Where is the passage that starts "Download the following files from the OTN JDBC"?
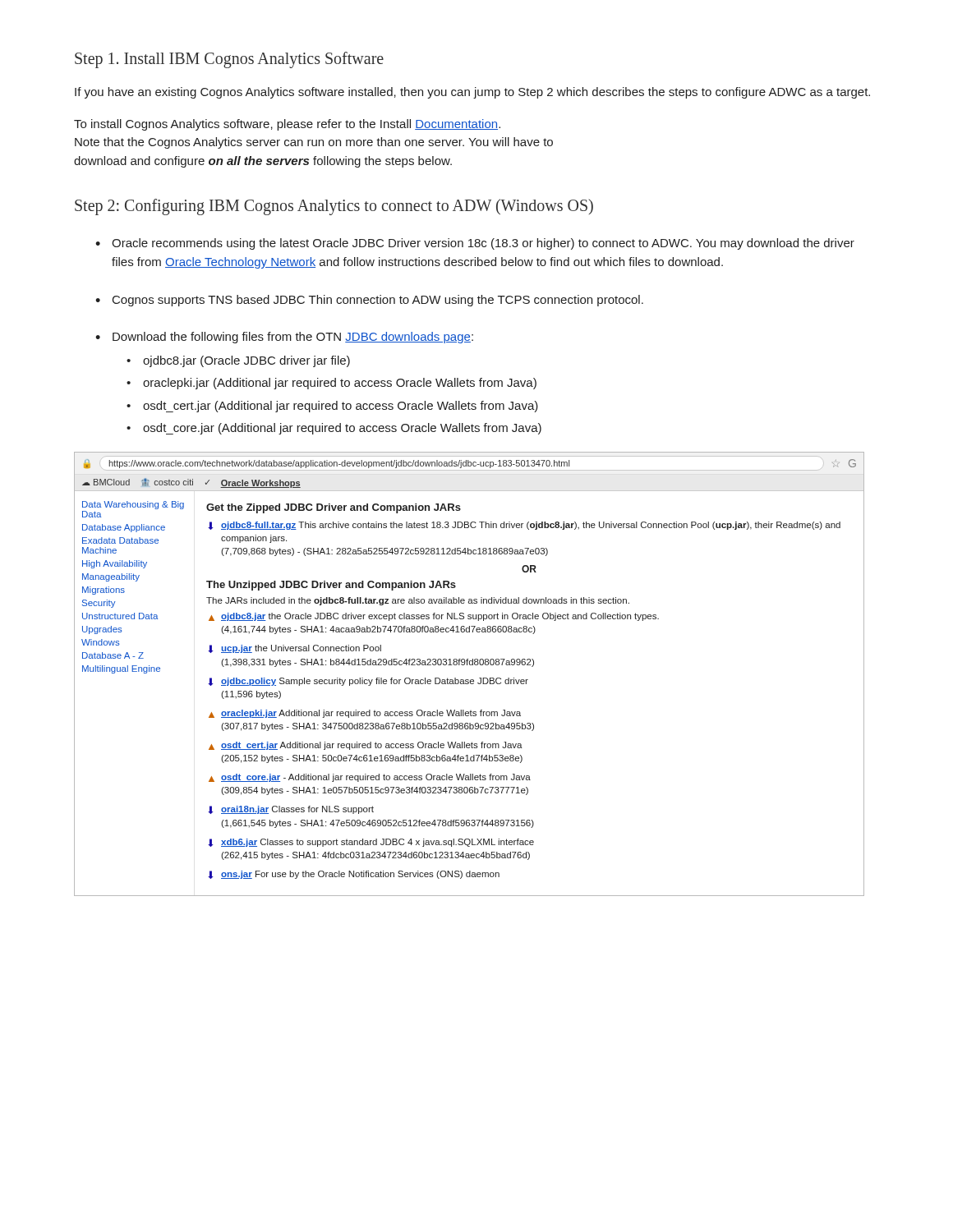Image resolution: width=953 pixels, height=1232 pixels. pyautogui.click(x=484, y=382)
